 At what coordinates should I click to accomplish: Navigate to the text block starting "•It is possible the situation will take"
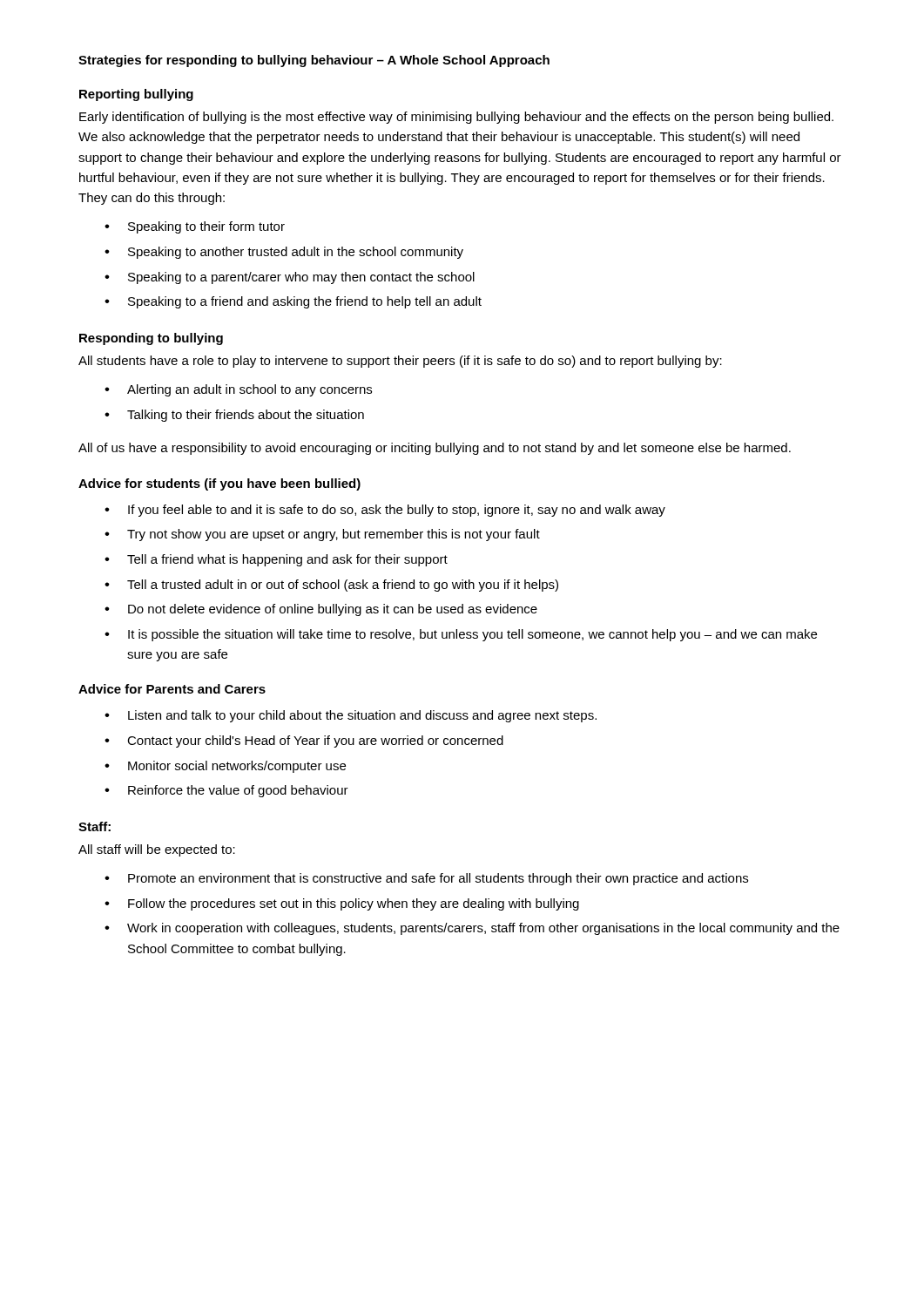475,644
